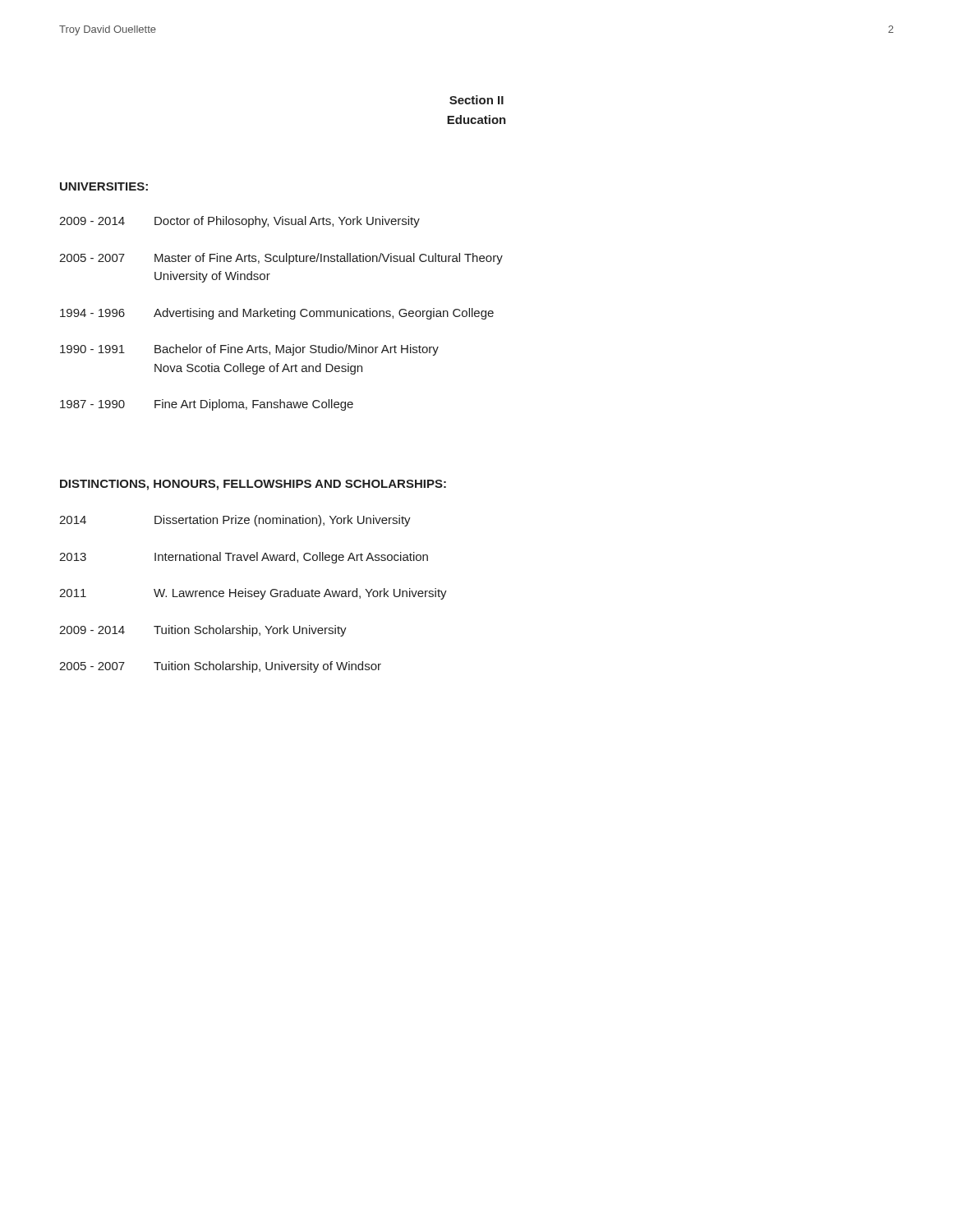Find the block on this page that starts "2005 - 2007 Master of"
This screenshot has width=953, height=1232.
coord(462,267)
